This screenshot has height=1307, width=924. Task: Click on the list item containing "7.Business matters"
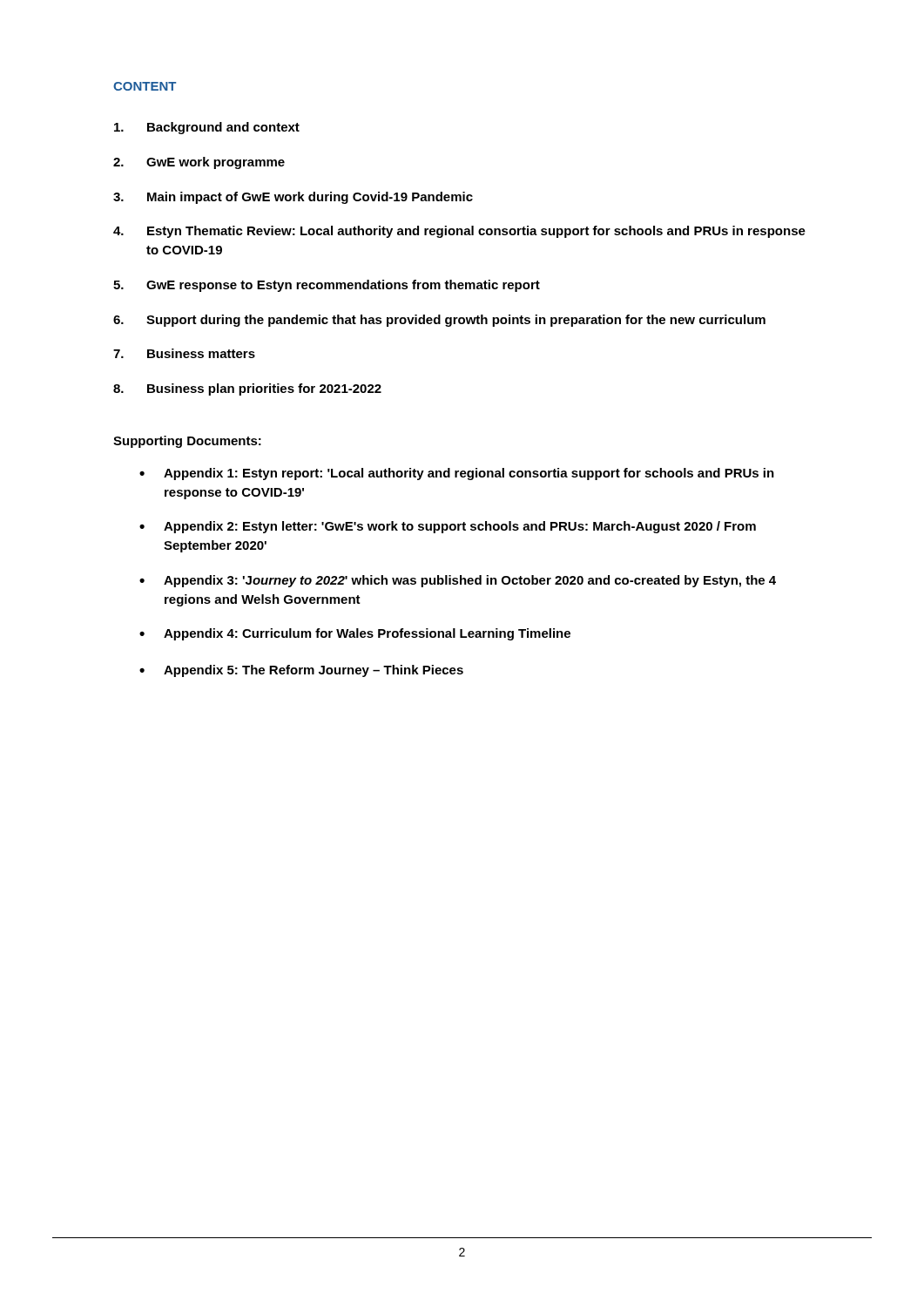tap(184, 354)
